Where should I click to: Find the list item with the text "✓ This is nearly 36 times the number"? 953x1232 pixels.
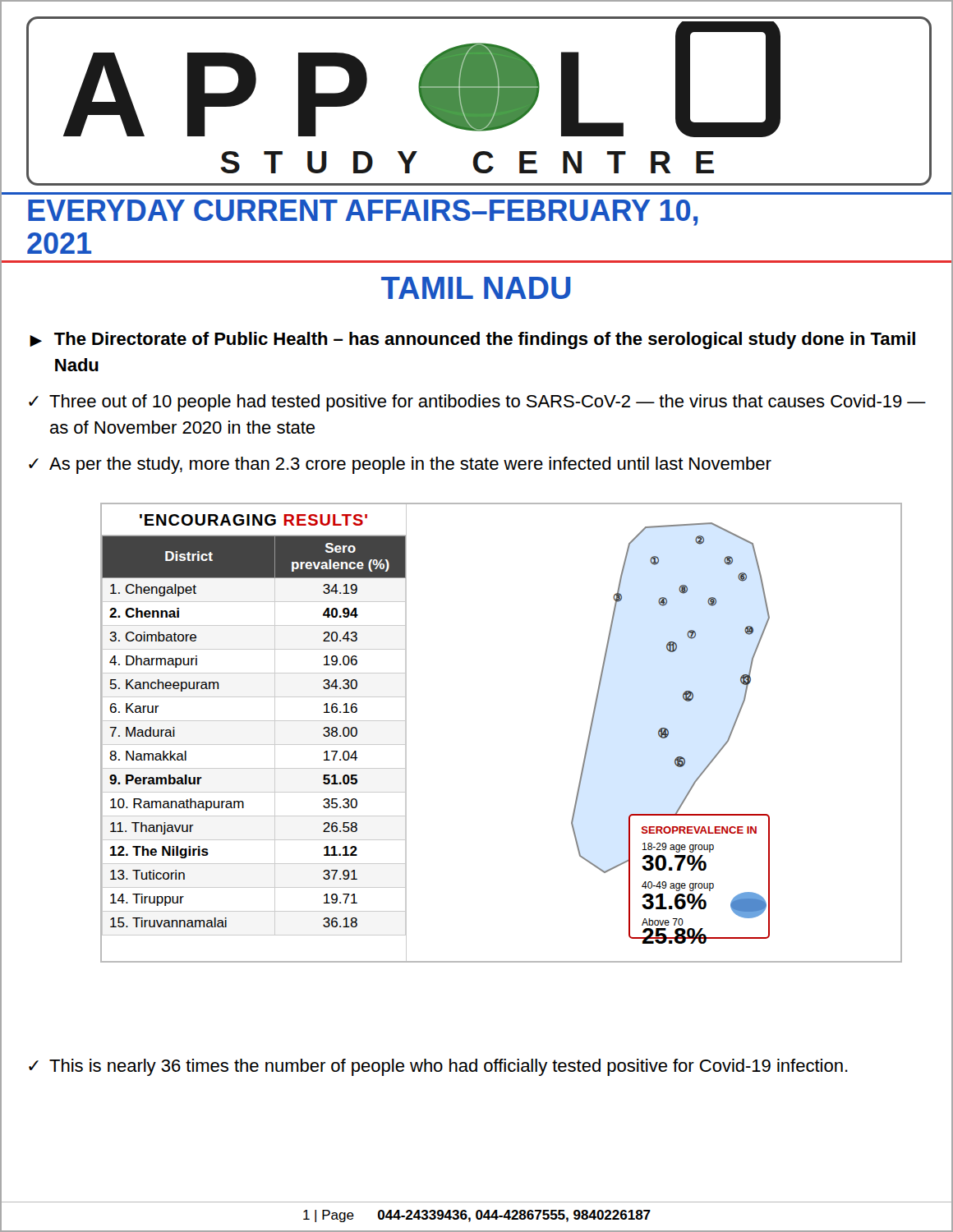[x=437, y=1066]
